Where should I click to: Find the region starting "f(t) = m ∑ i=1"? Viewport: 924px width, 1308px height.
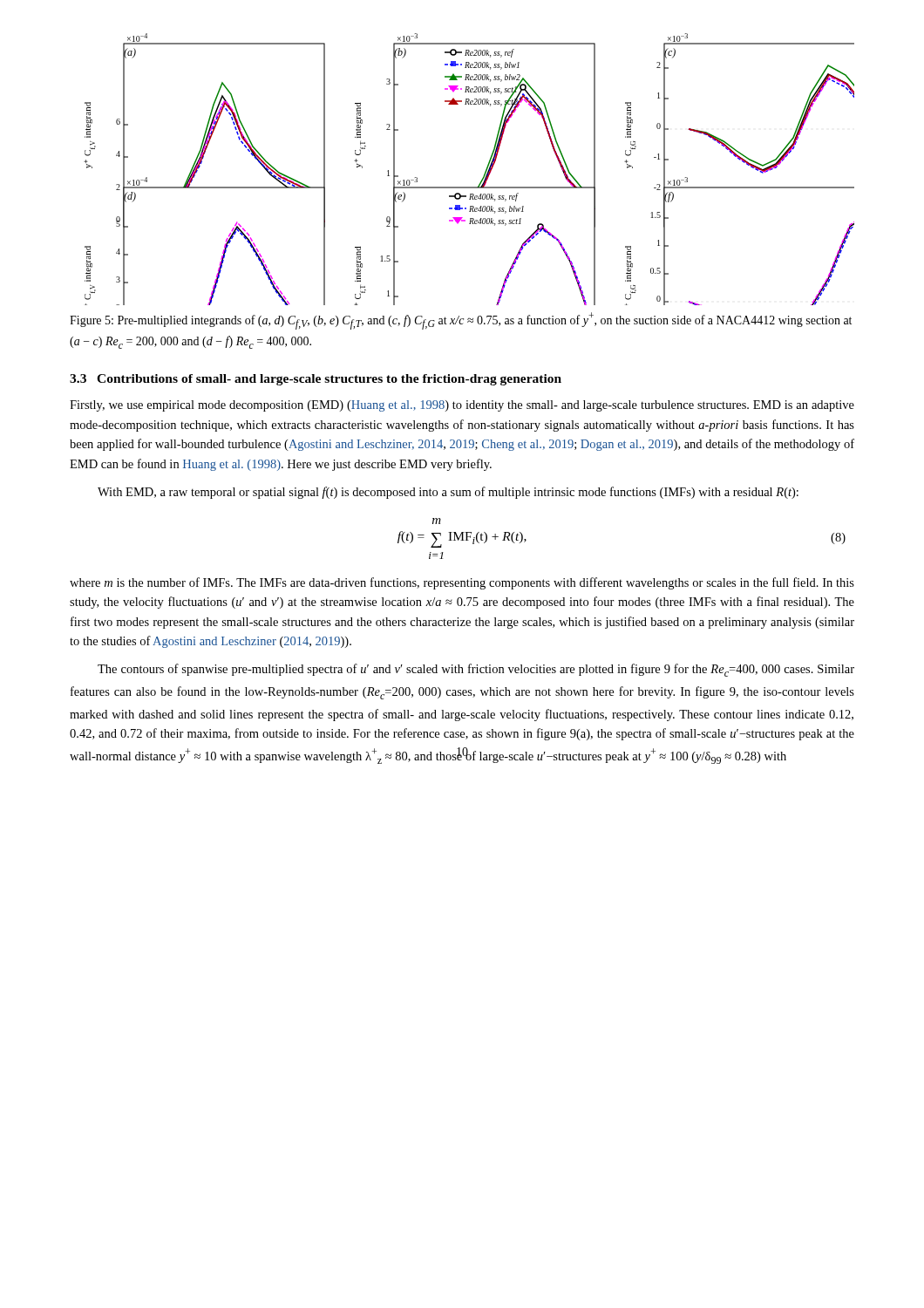click(x=437, y=521)
